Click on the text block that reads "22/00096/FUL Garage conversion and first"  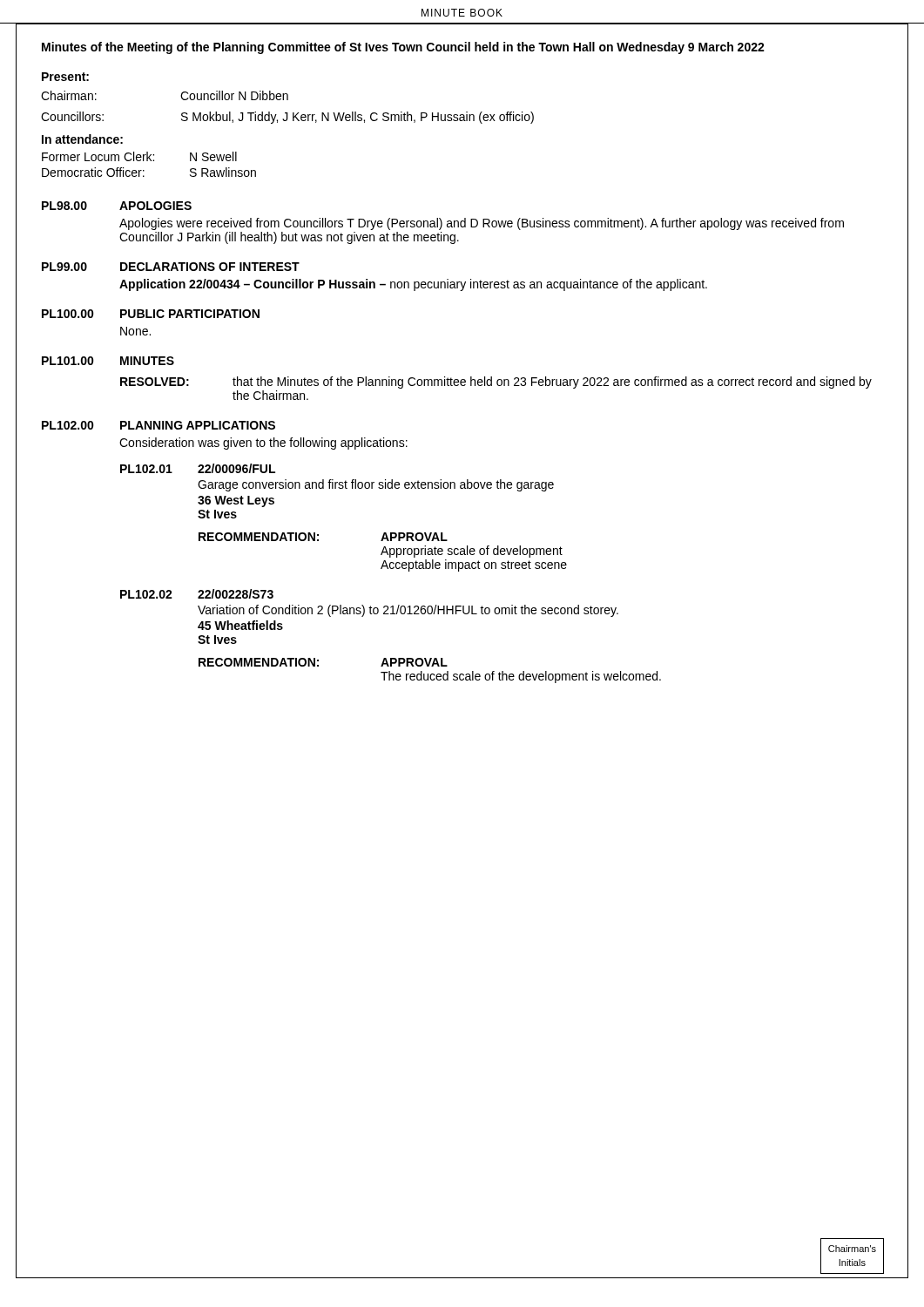540,491
